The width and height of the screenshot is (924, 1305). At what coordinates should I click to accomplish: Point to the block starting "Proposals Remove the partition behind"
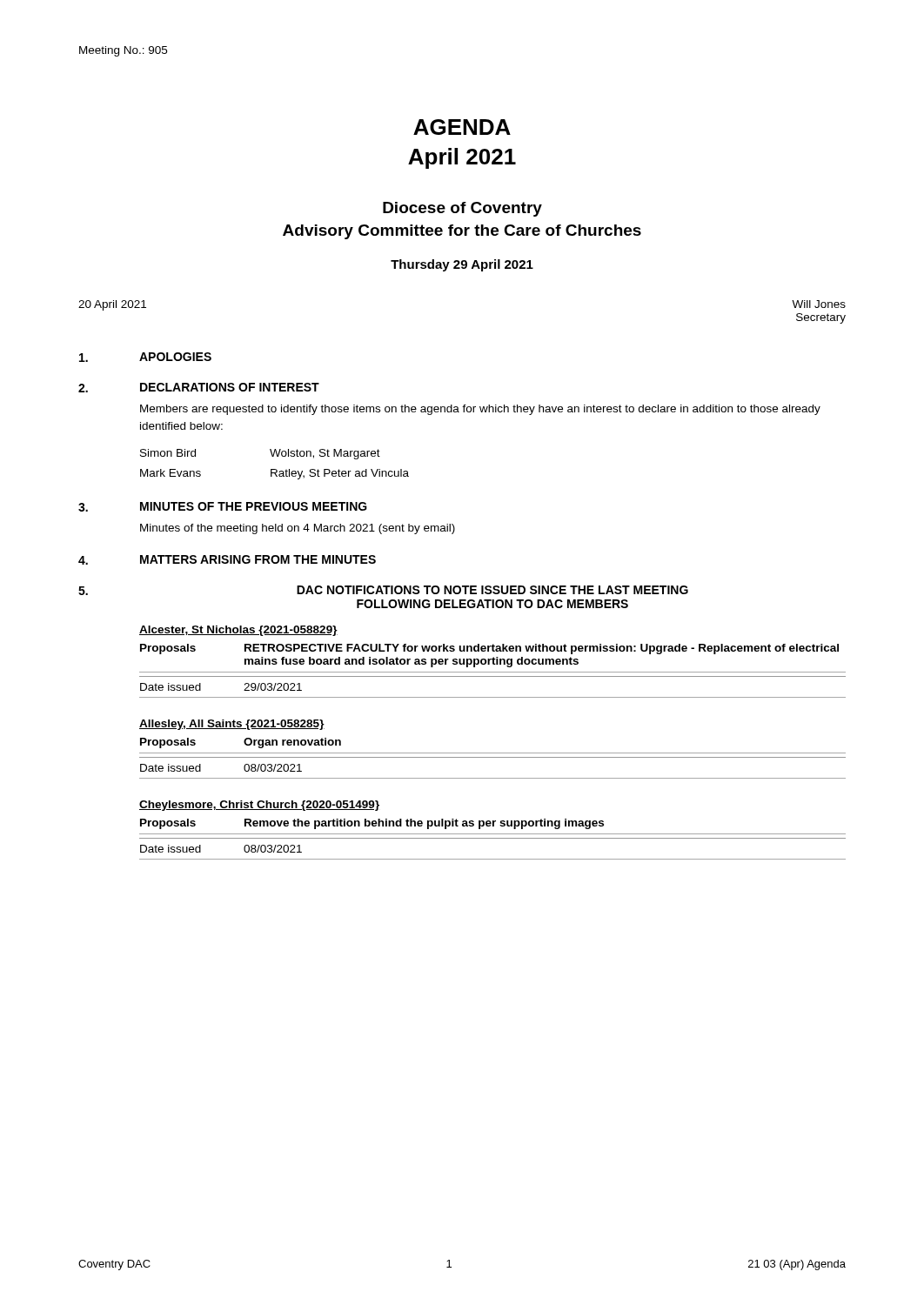492,823
